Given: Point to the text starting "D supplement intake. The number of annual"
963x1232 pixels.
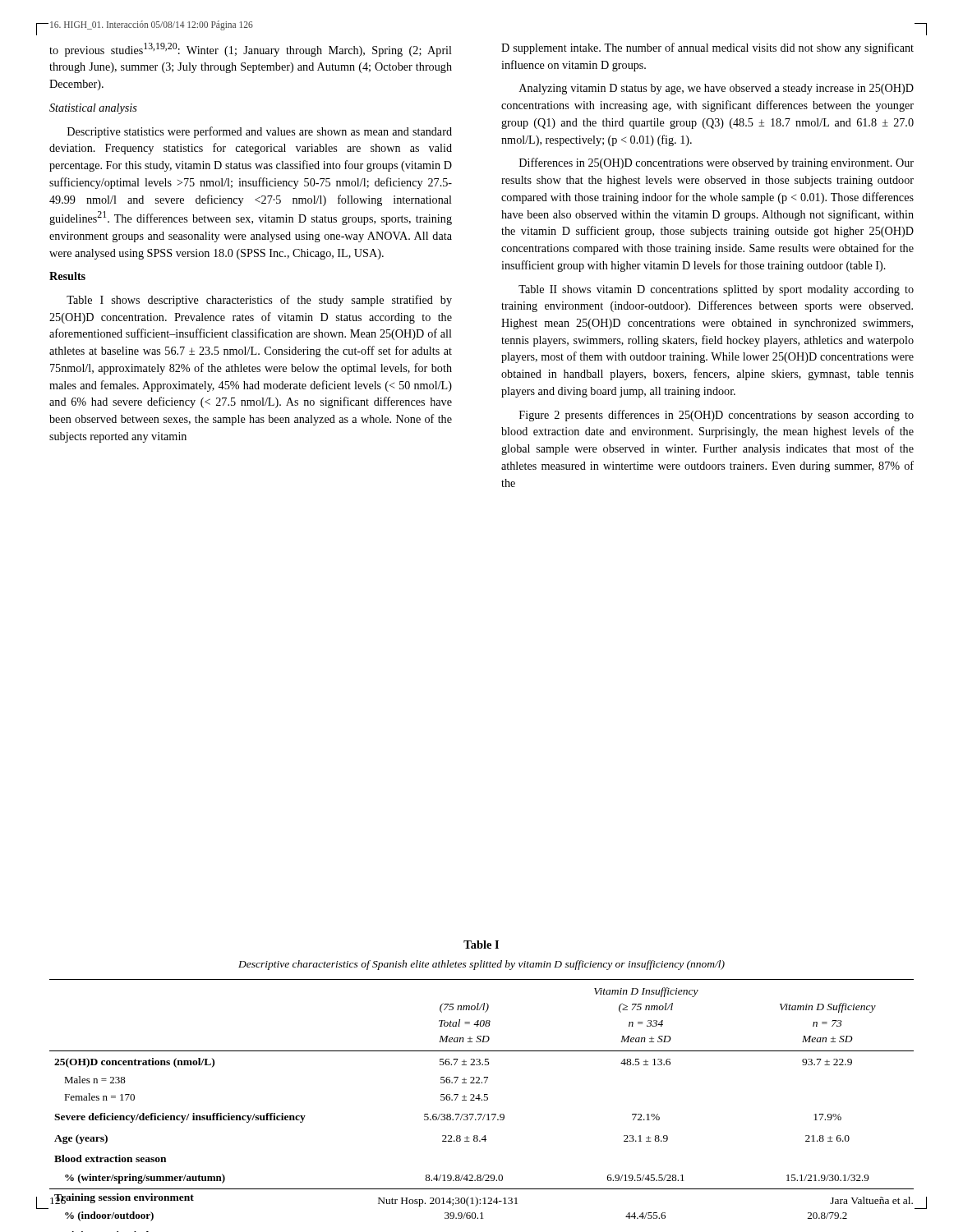Looking at the screenshot, I should click(x=707, y=265).
